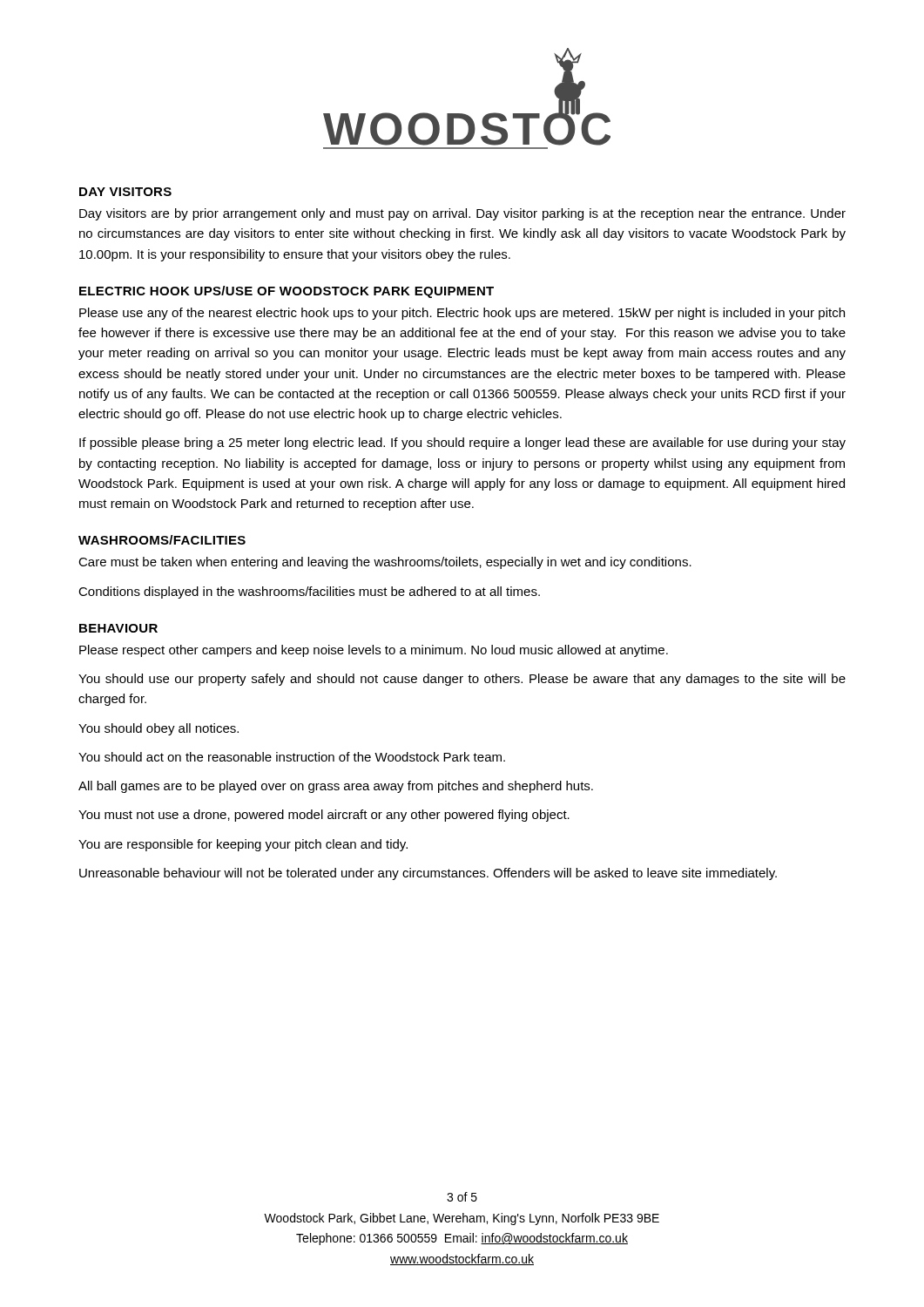
Task: Locate the text block that reads "Conditions displayed in"
Action: click(310, 591)
